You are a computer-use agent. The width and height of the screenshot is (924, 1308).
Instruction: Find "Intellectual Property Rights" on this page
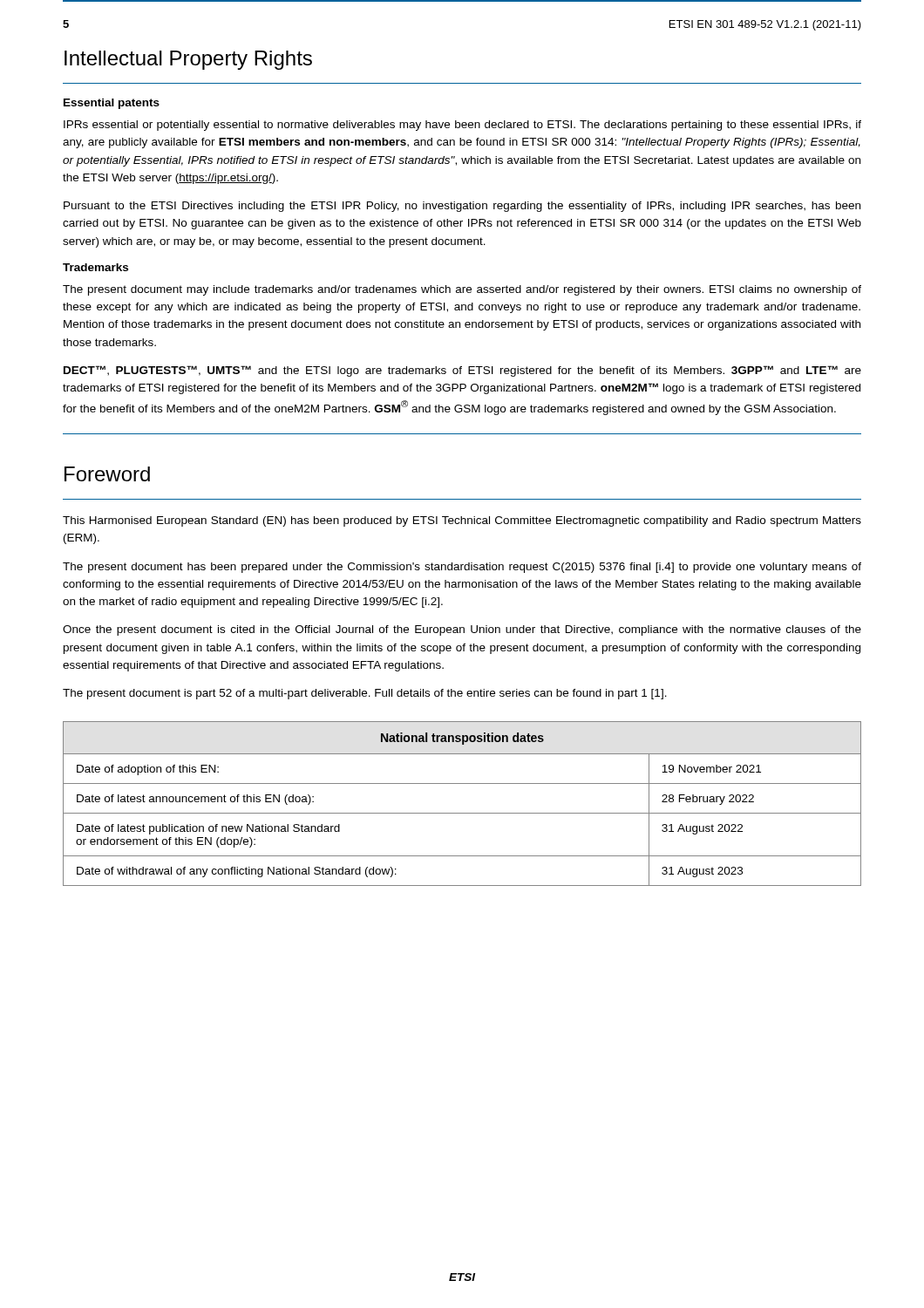click(188, 60)
